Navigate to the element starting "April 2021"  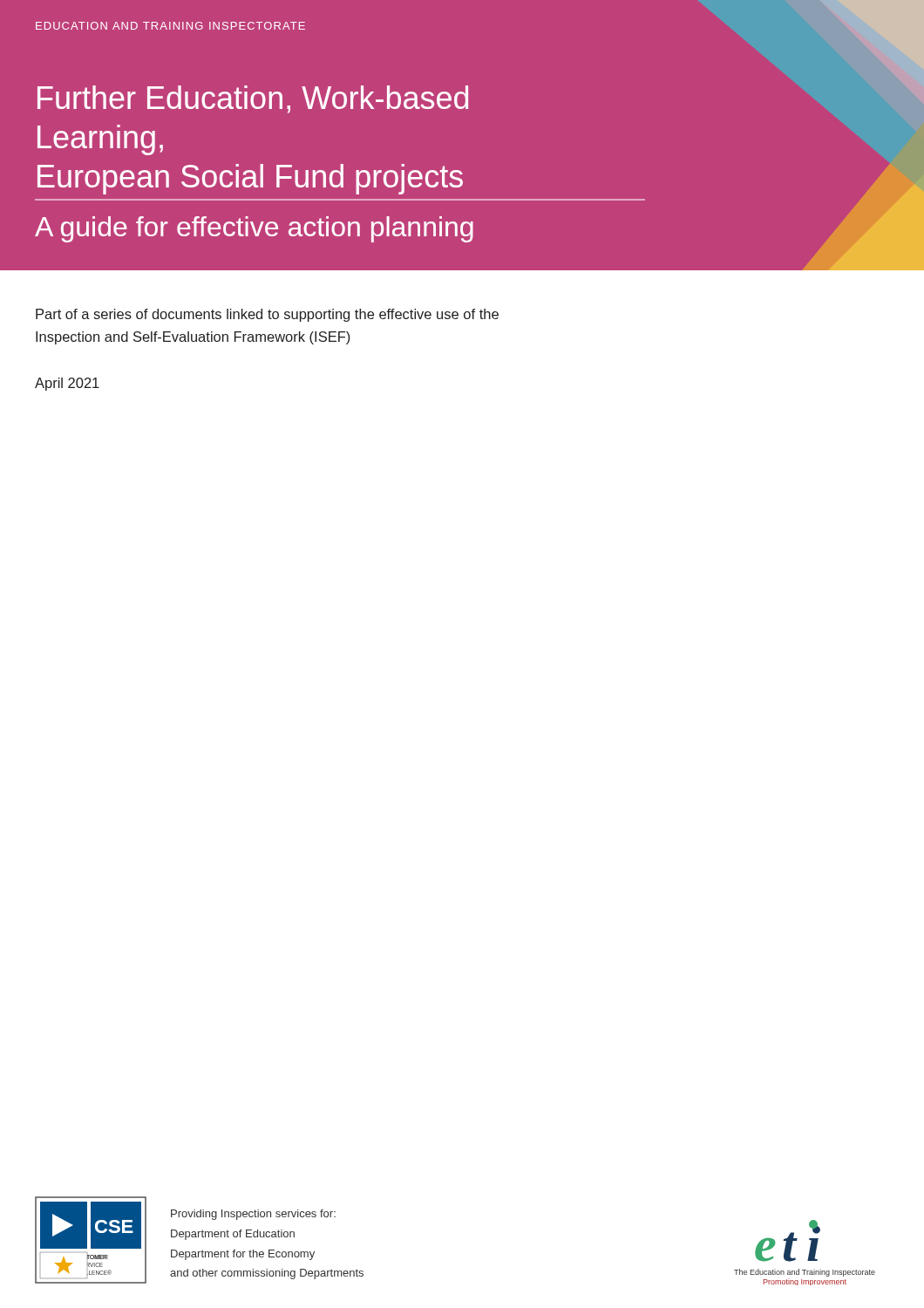[67, 383]
